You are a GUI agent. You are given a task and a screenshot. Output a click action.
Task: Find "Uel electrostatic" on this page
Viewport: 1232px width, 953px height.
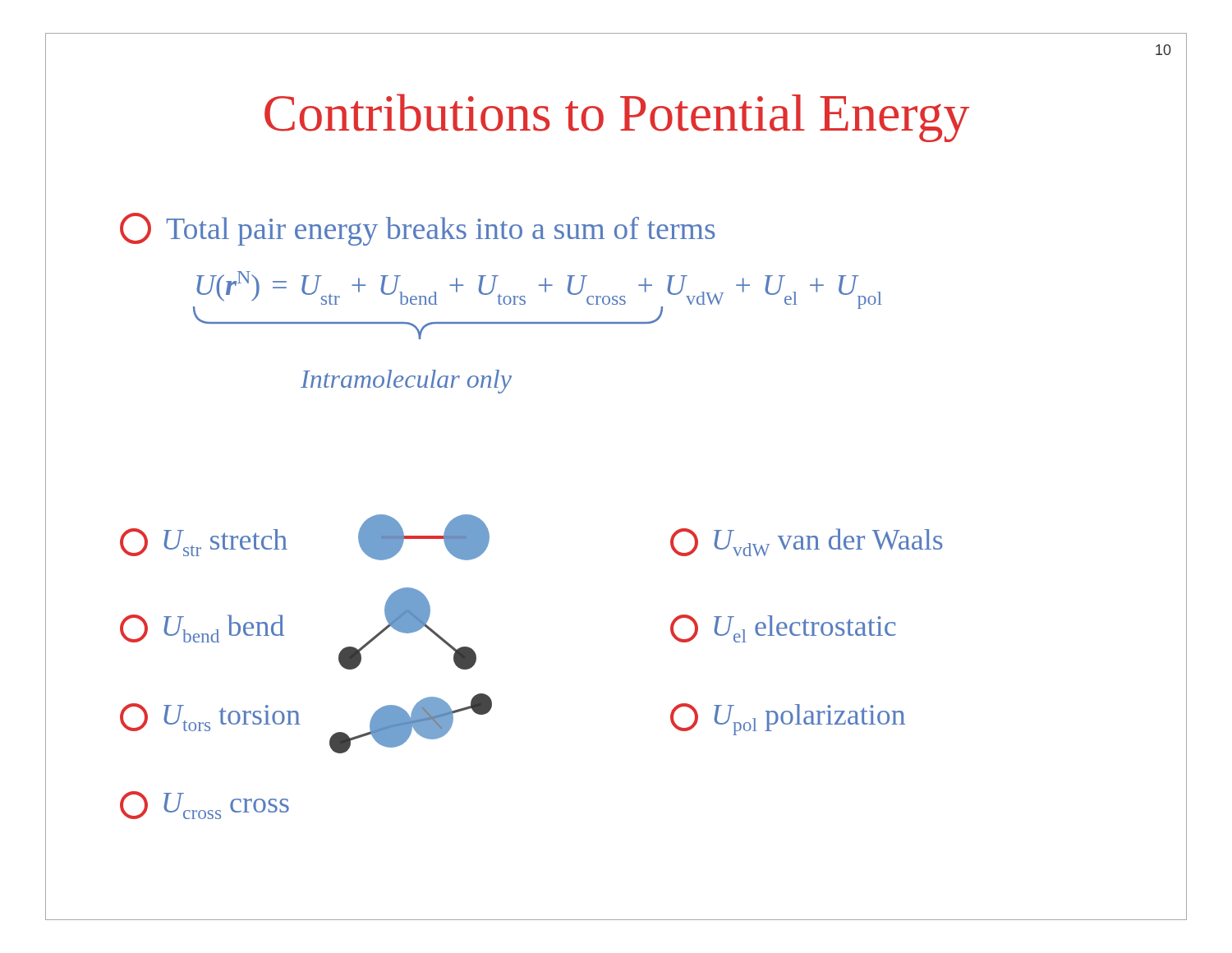[783, 628]
